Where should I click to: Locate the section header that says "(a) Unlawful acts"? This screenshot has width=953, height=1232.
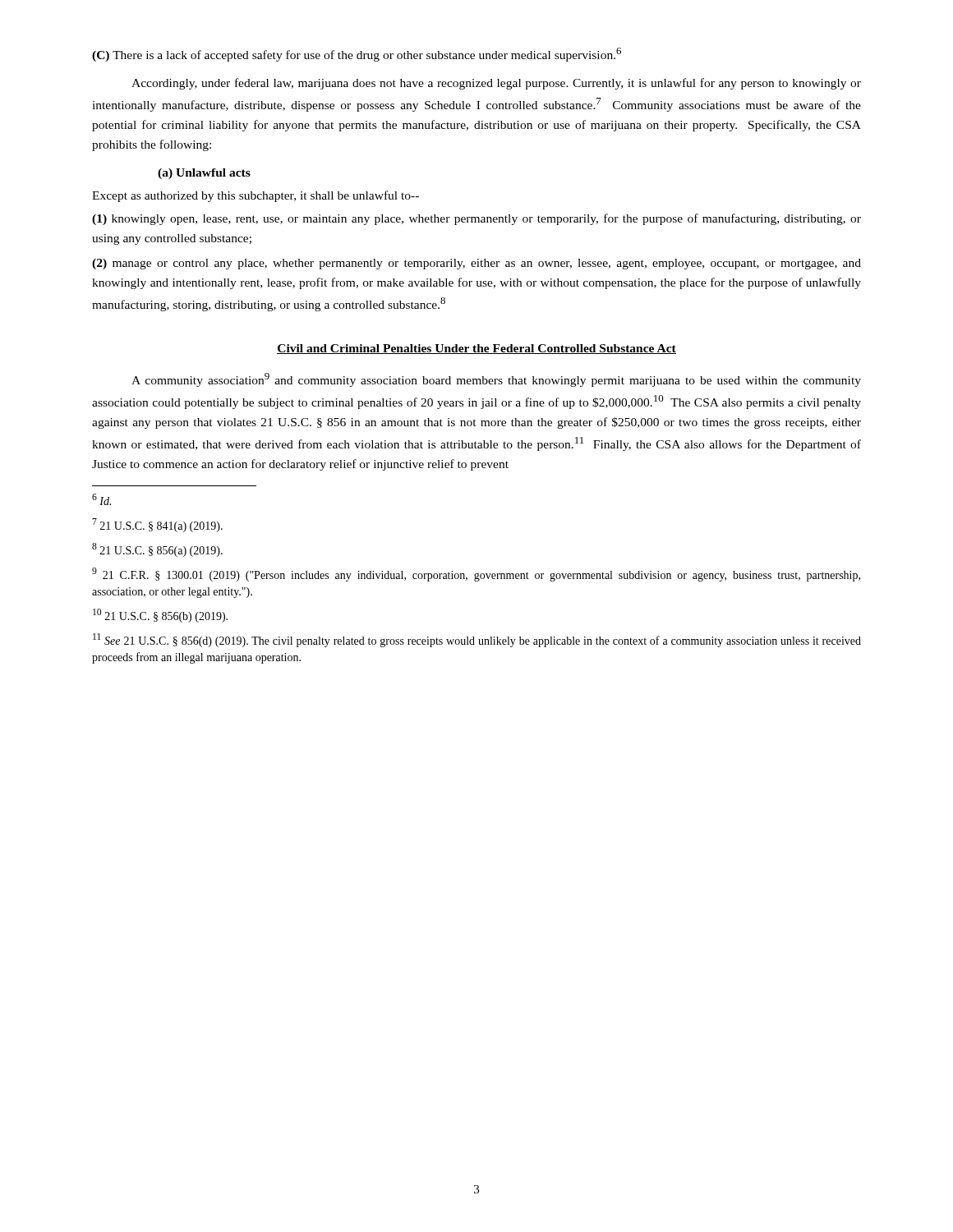coord(204,172)
